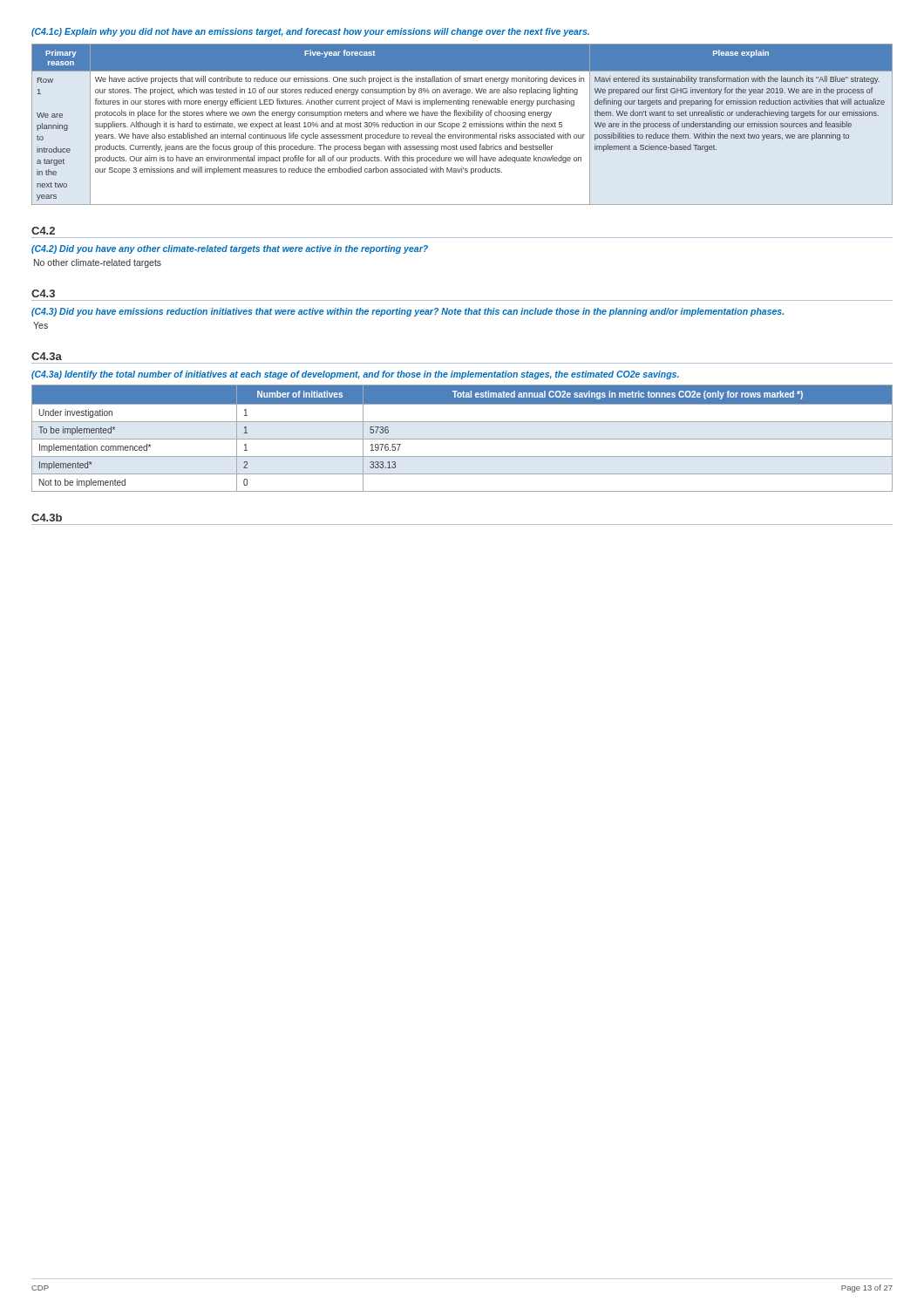924x1308 pixels.
Task: Point to the section header beginning "(C4.2) Did you"
Action: (230, 249)
